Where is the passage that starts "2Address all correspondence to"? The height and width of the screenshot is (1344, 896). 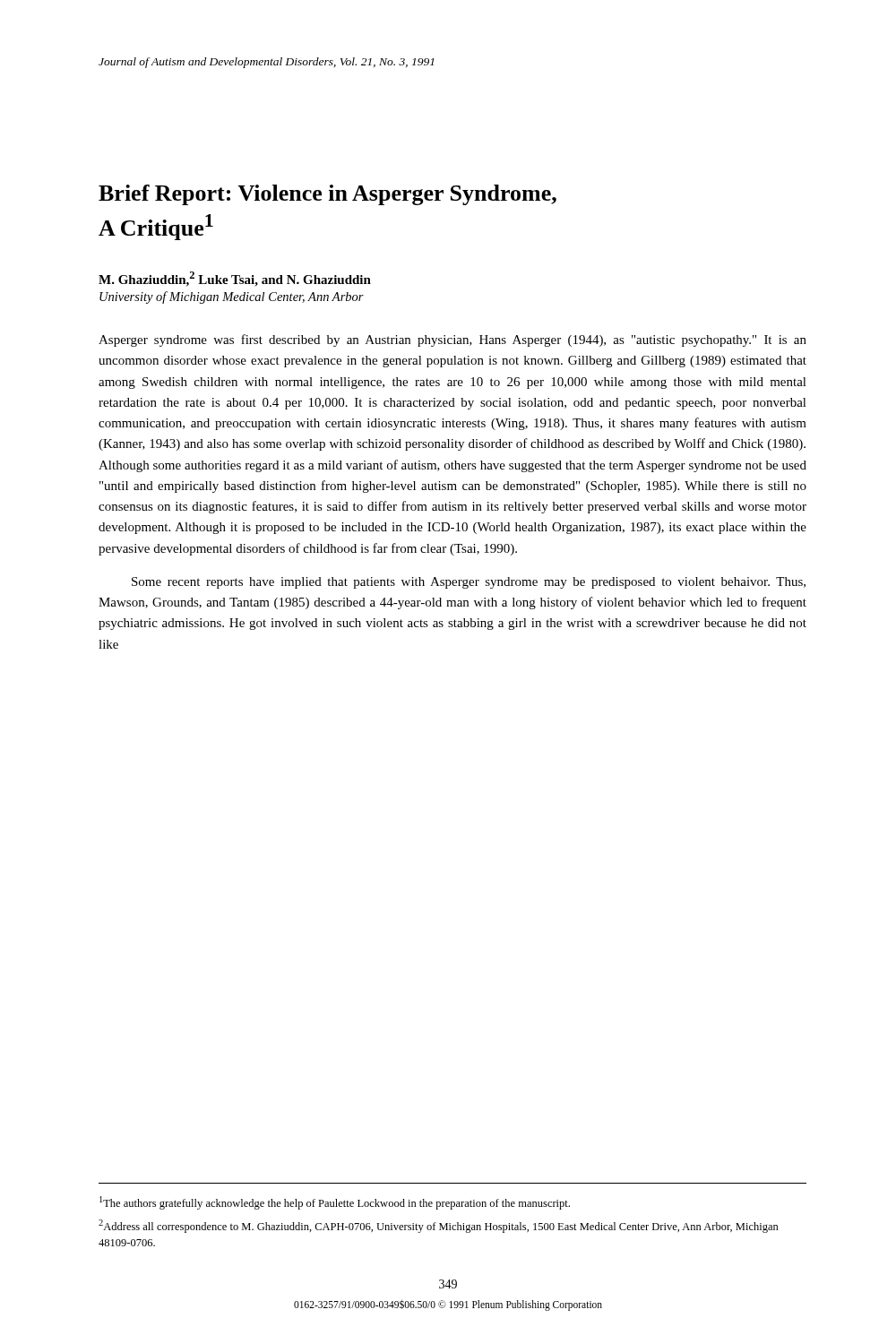[438, 1233]
